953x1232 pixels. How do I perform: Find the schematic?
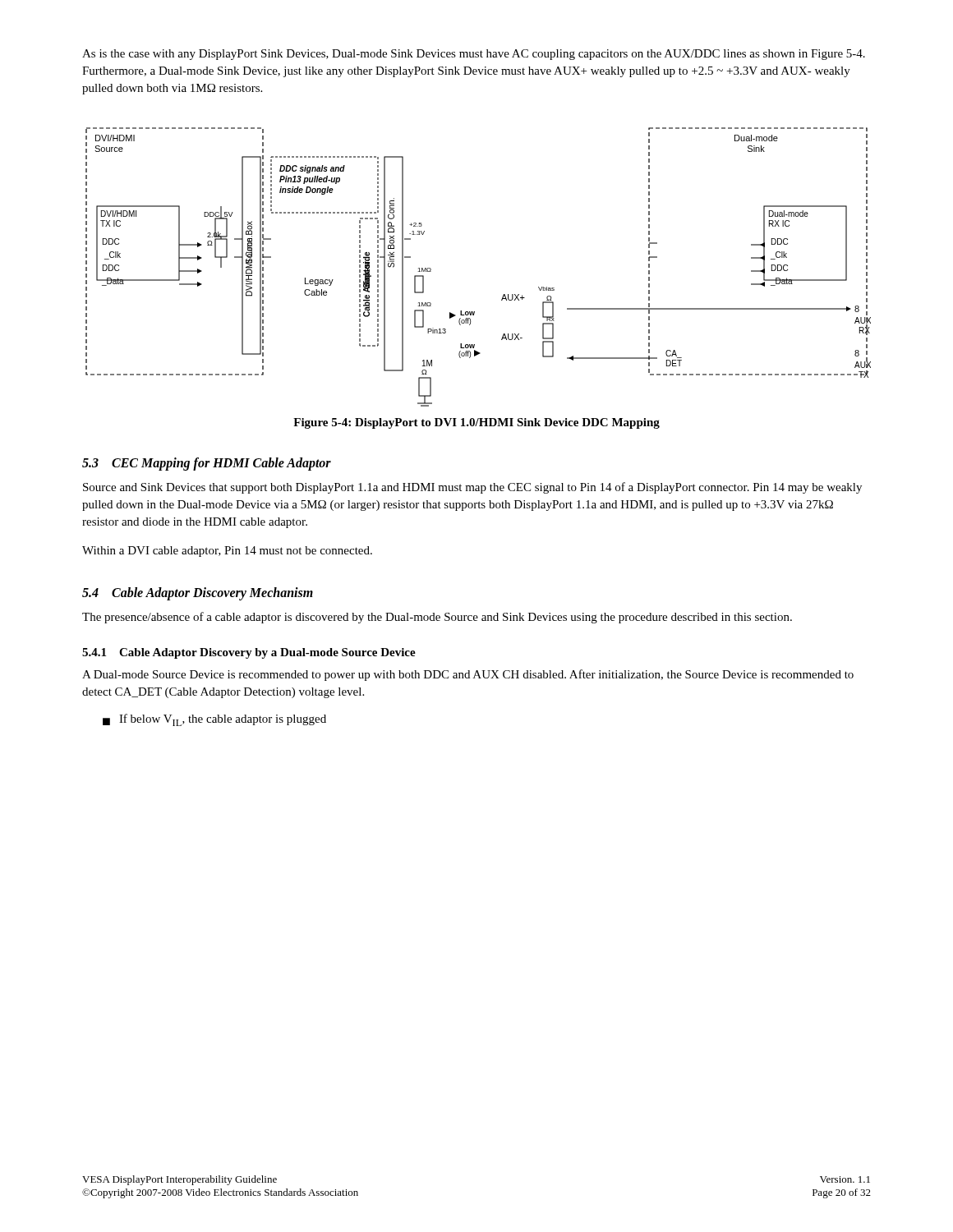click(x=476, y=260)
